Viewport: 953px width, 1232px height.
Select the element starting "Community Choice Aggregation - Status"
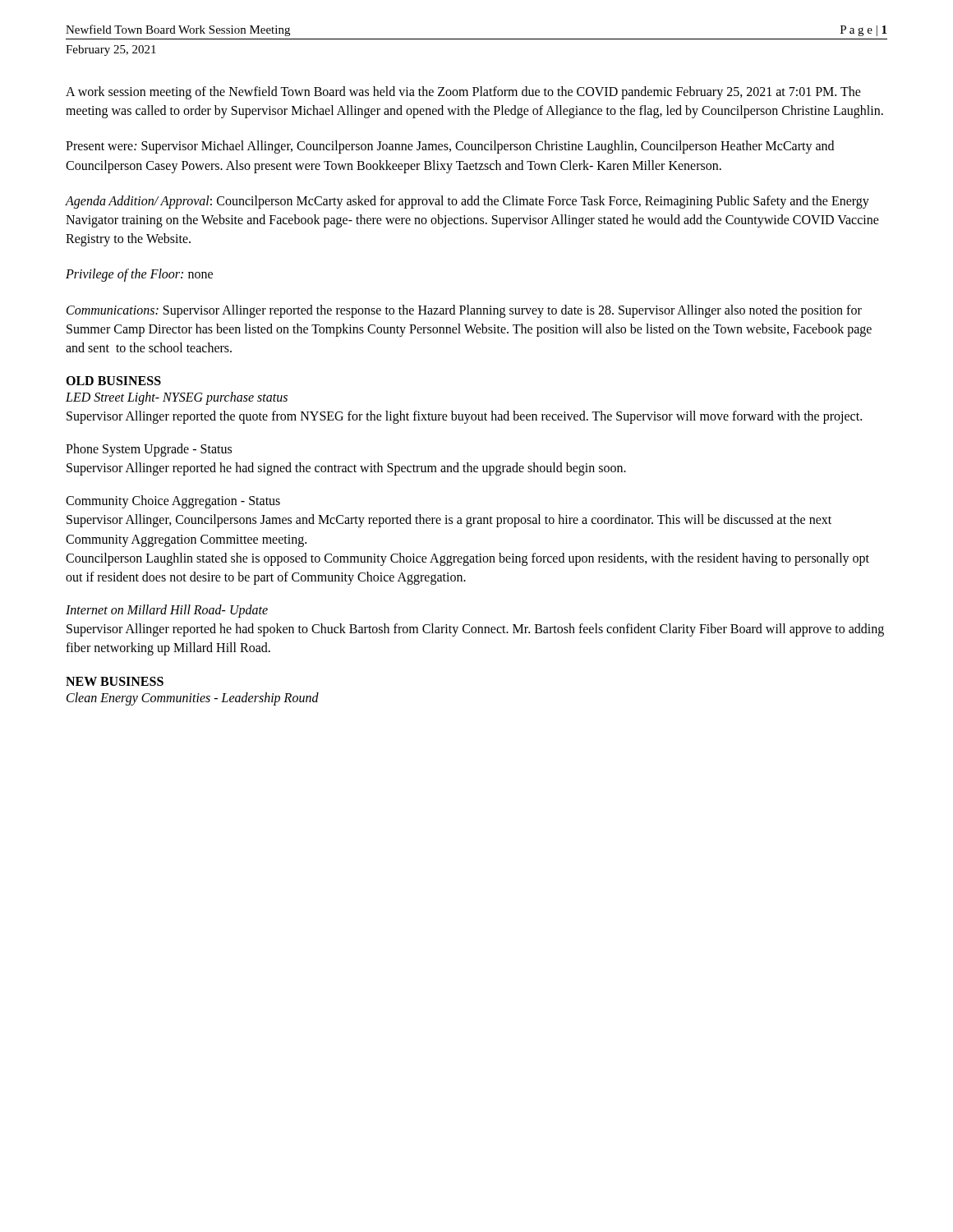(x=173, y=501)
